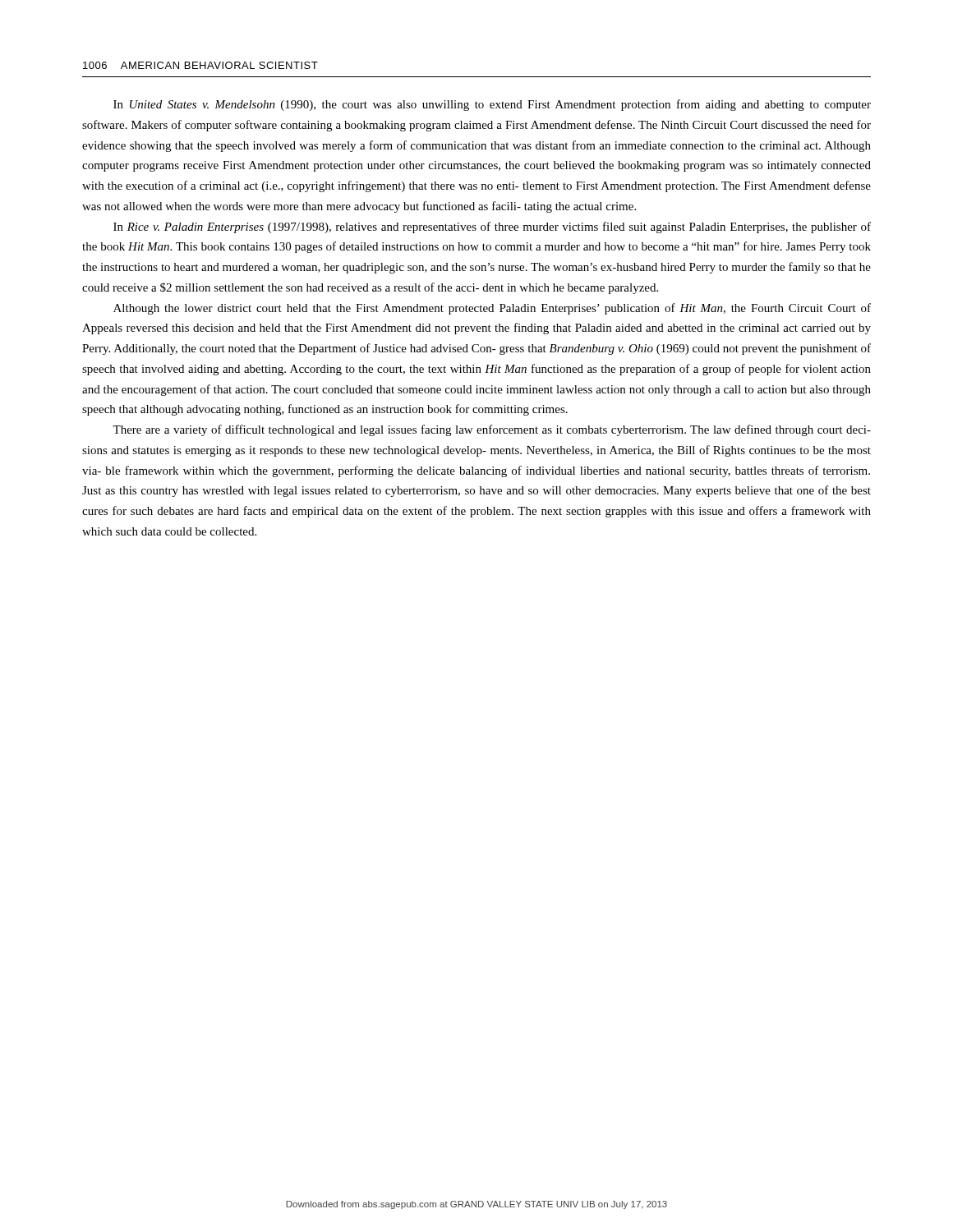Find the text block with the text "There are a variety of difficult technological and"
Viewport: 953px width, 1232px height.
pyautogui.click(x=476, y=480)
